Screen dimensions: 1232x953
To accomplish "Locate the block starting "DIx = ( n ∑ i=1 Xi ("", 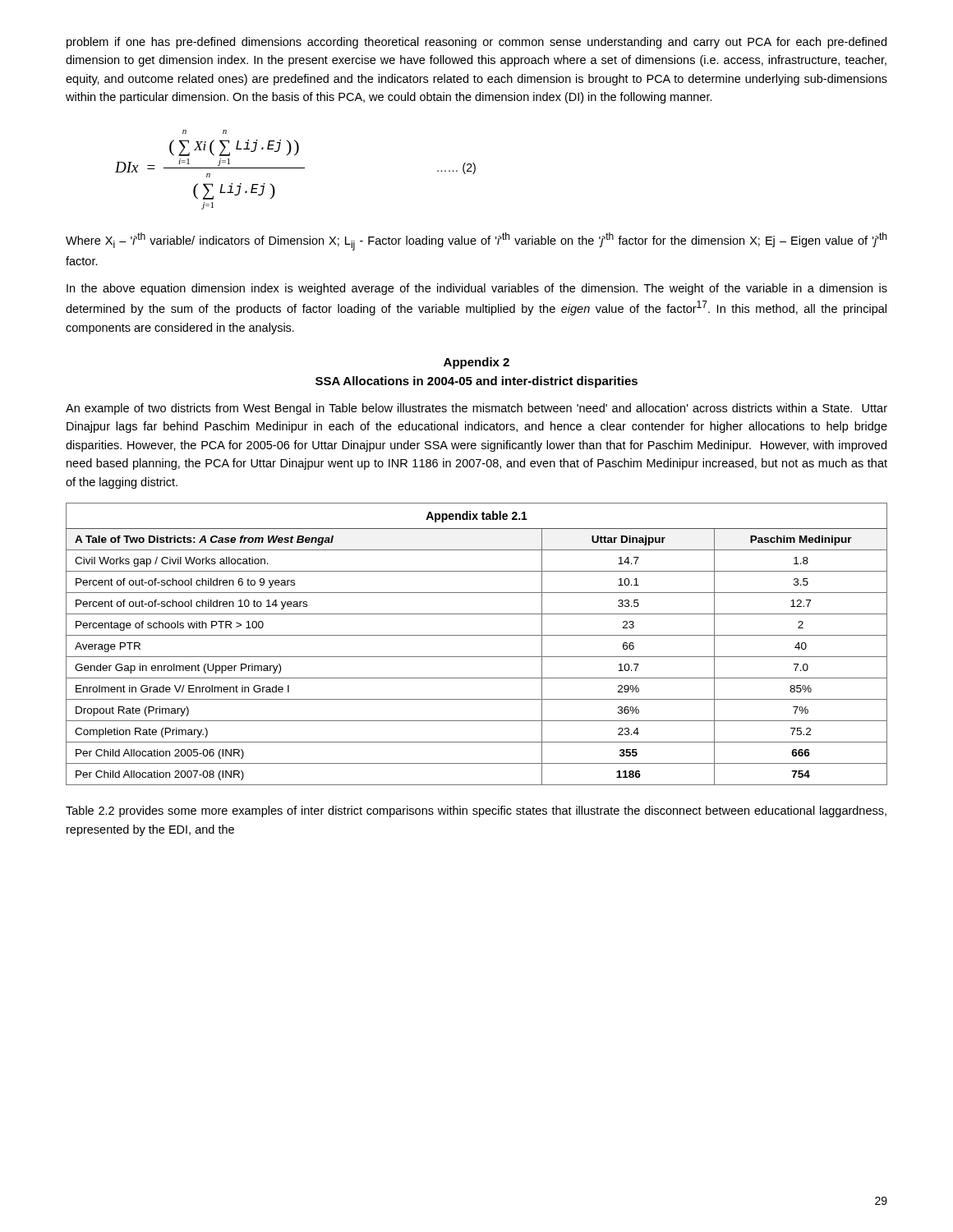I will [x=296, y=168].
